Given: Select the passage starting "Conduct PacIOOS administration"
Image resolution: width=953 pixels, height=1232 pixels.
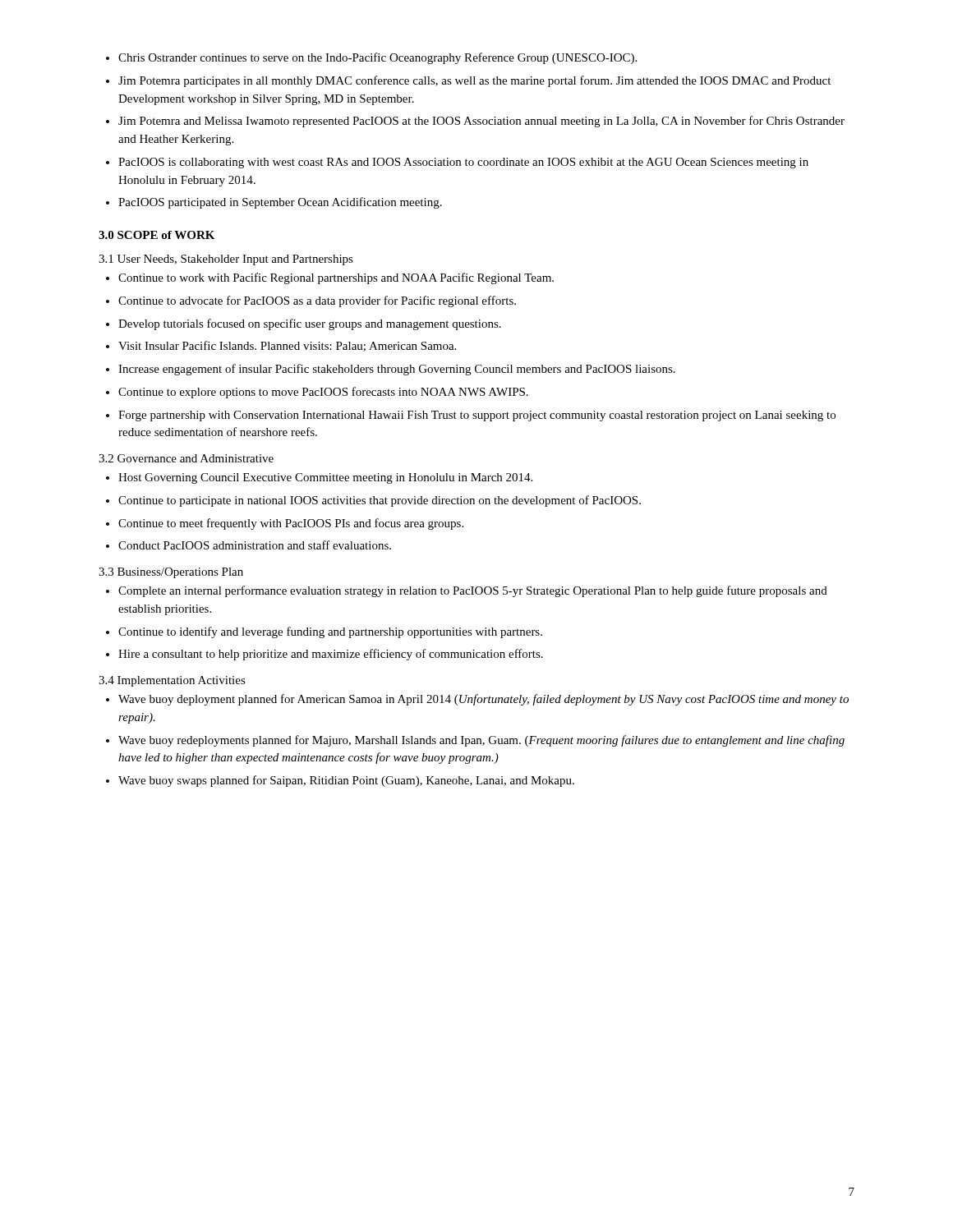Looking at the screenshot, I should click(x=249, y=545).
